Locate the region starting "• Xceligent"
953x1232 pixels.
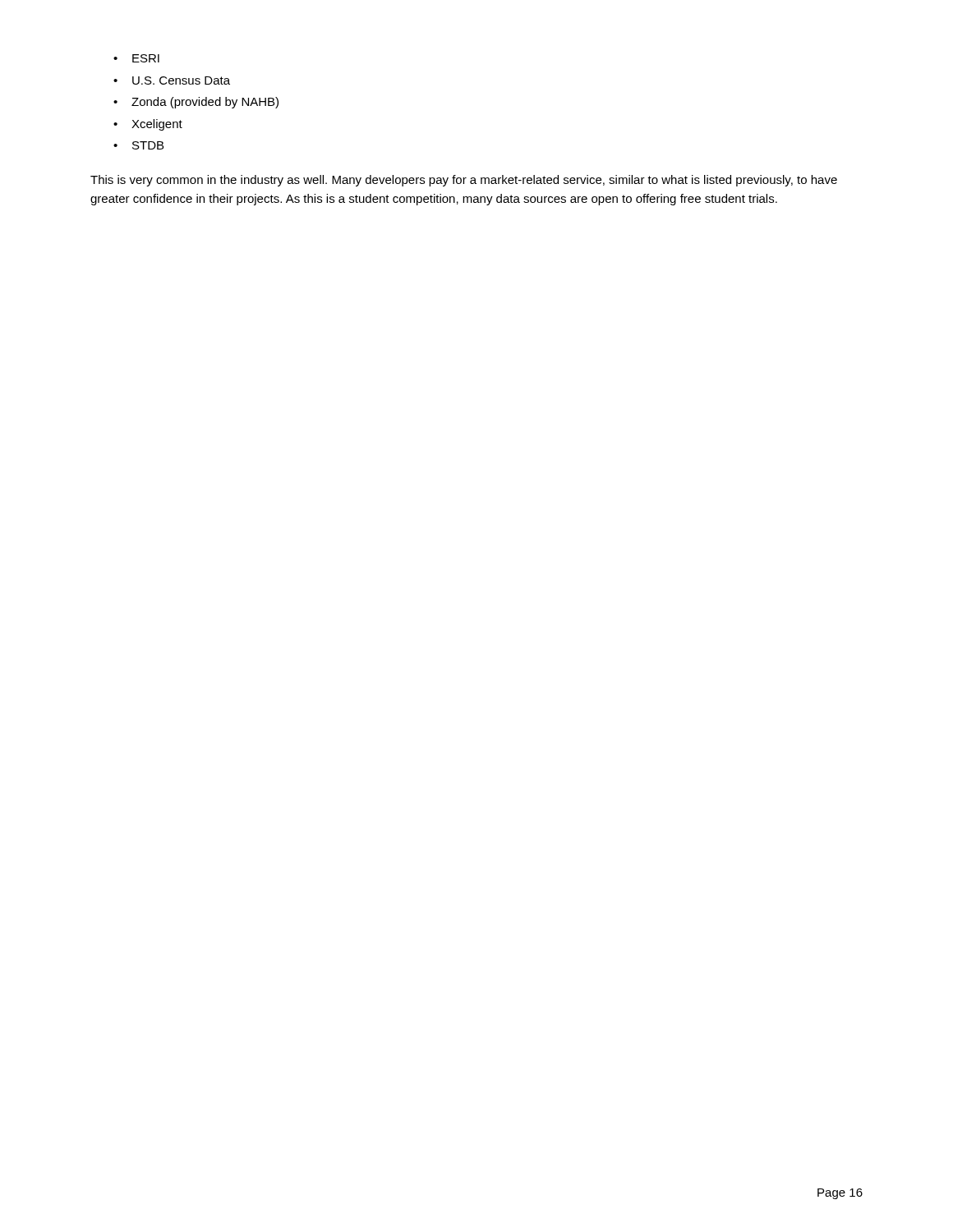click(x=148, y=125)
